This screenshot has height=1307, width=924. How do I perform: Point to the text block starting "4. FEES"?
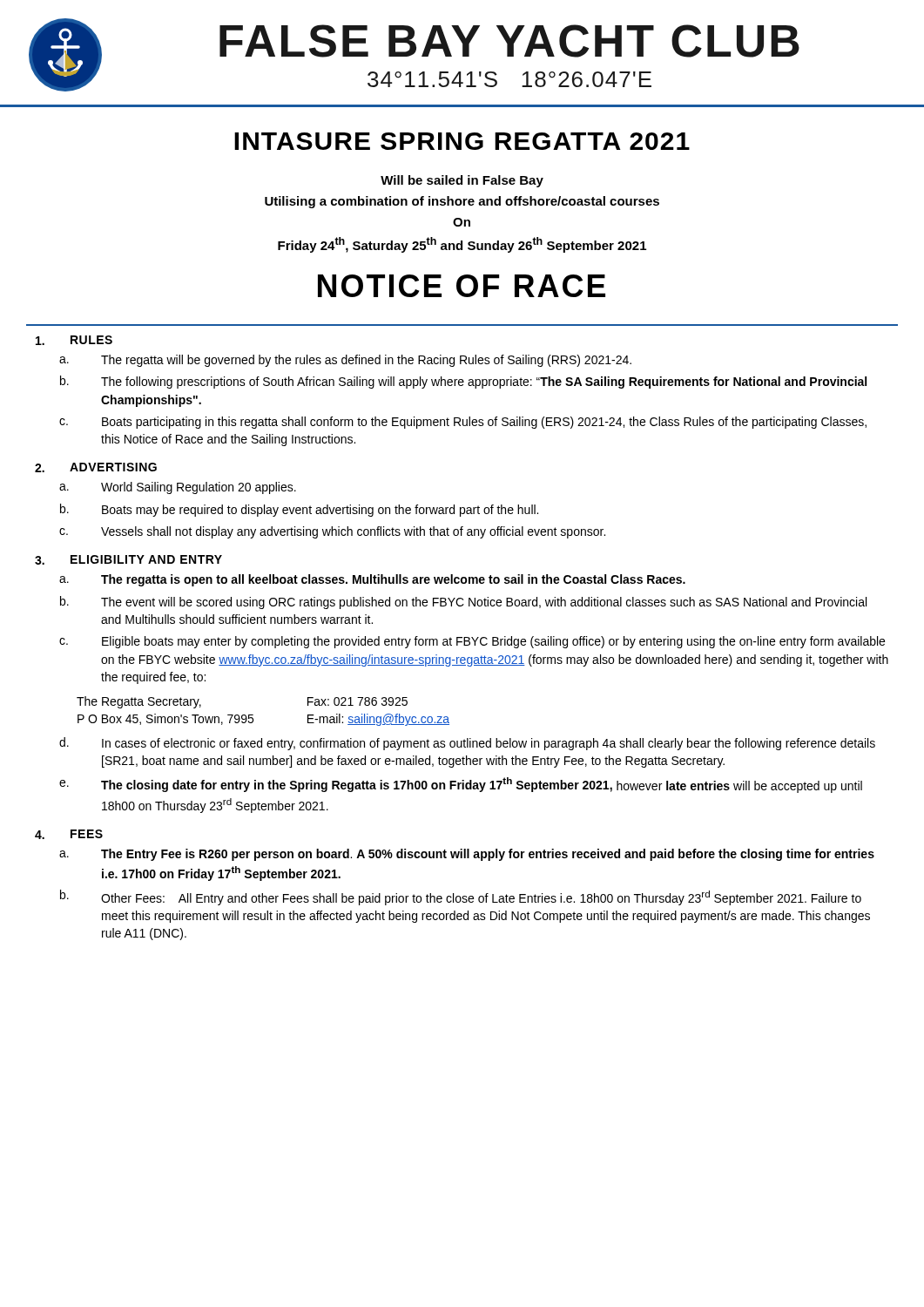[69, 834]
